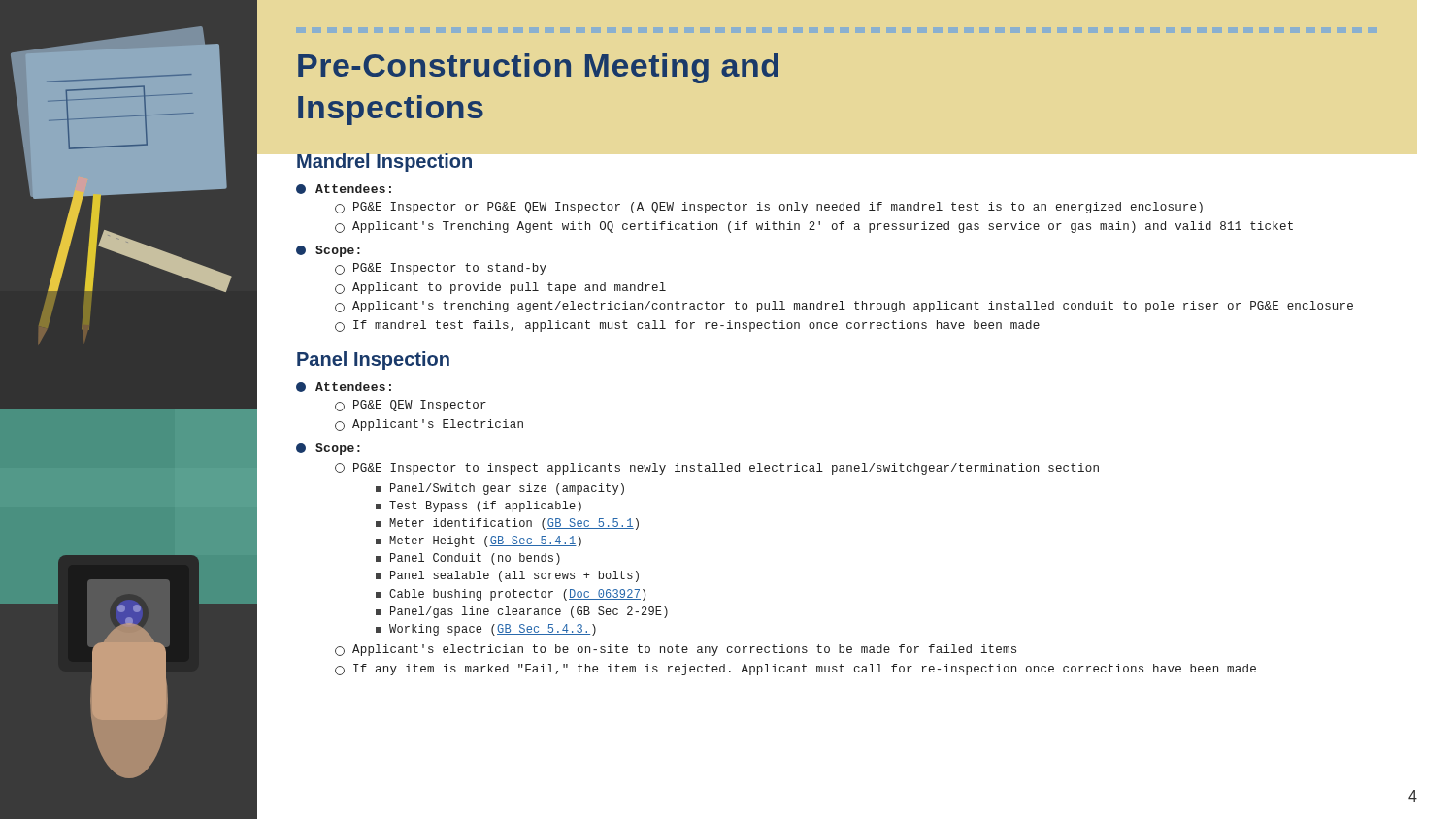Find the passage starting "Pre-Construction Meeting andInspections"
This screenshot has width=1456, height=819.
pyautogui.click(x=538, y=68)
